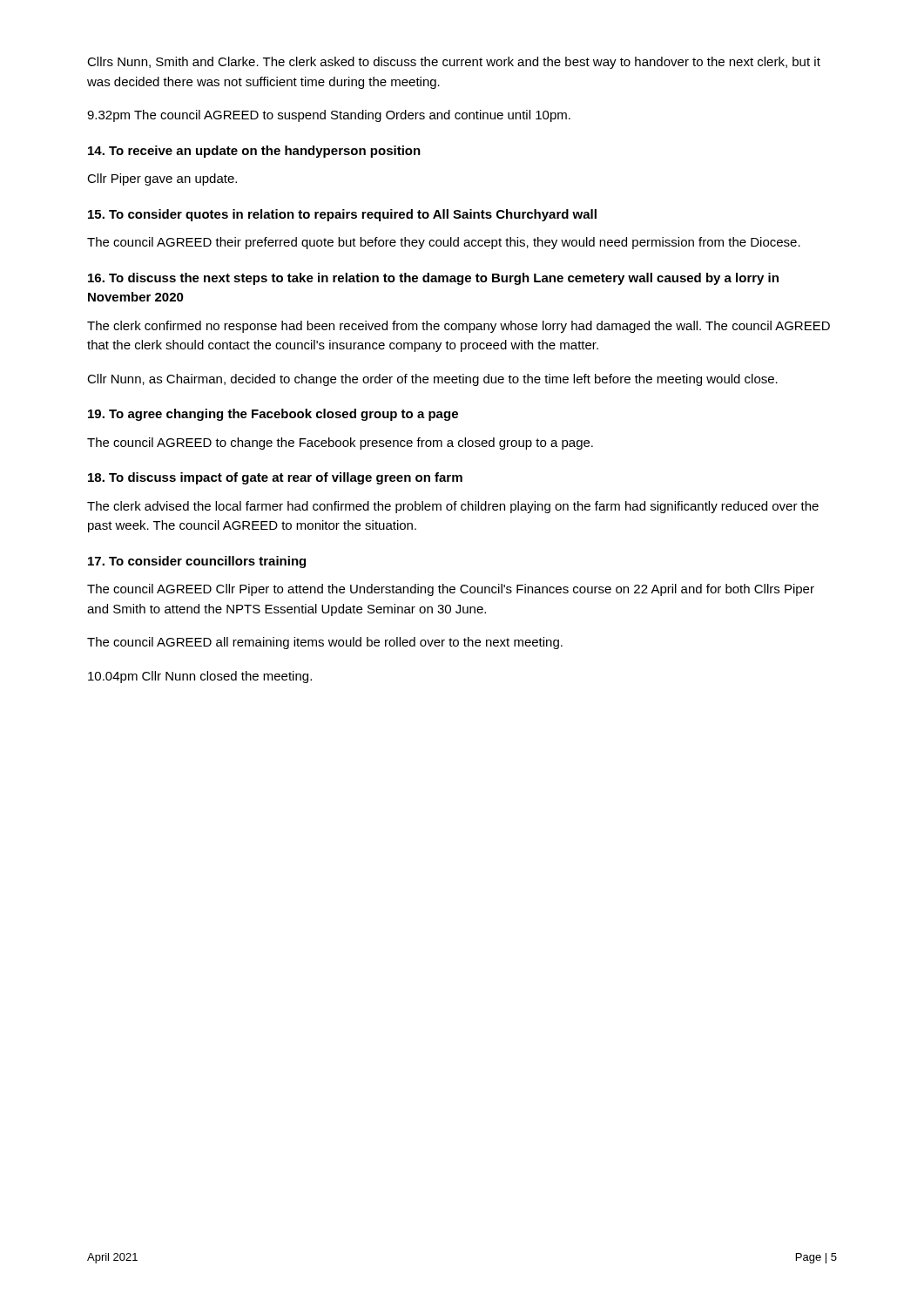The height and width of the screenshot is (1307, 924).
Task: Point to the block beginning "The council AGREED Cllr"
Action: click(x=451, y=598)
